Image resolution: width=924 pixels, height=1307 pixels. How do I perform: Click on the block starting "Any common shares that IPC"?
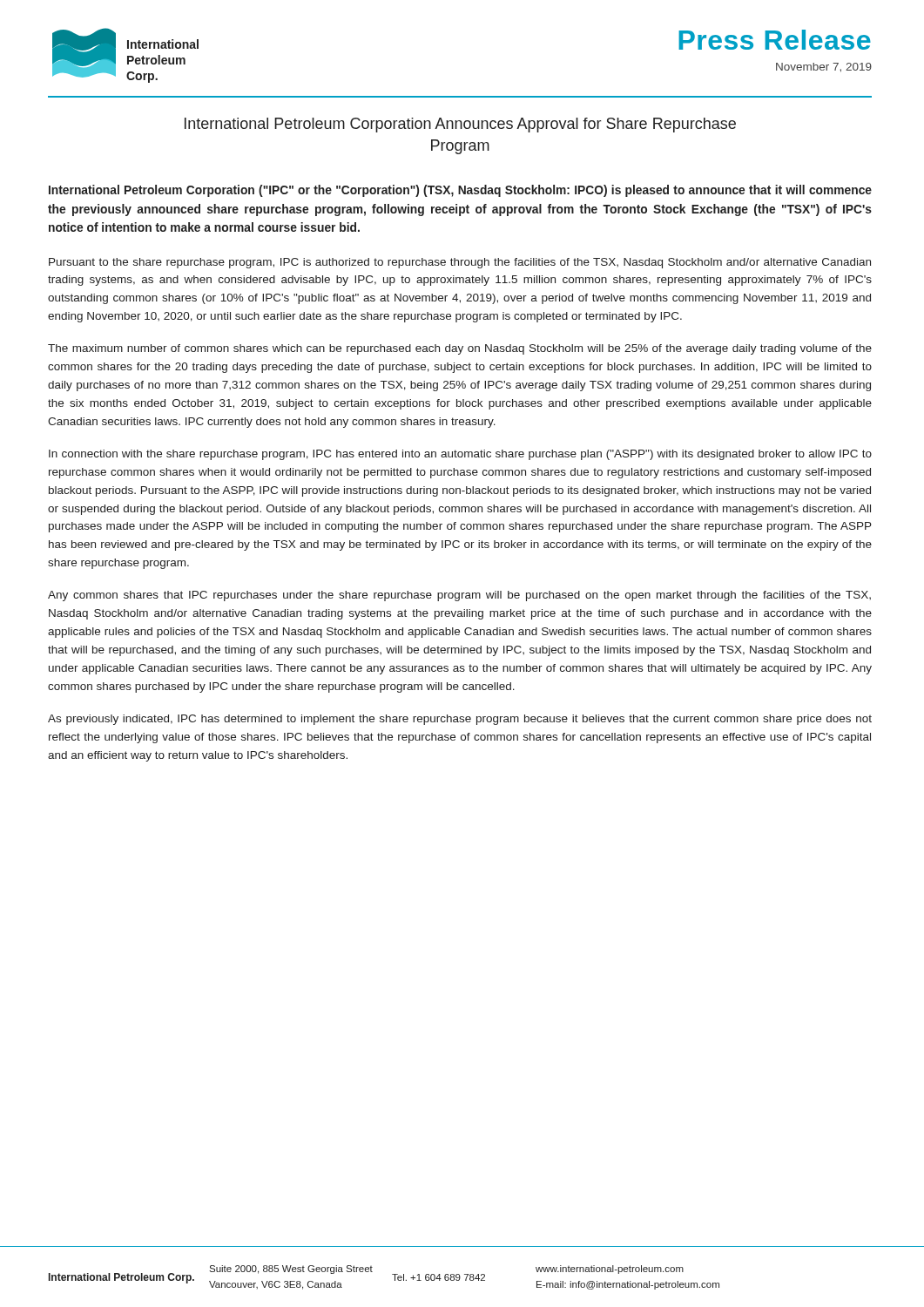(x=460, y=640)
